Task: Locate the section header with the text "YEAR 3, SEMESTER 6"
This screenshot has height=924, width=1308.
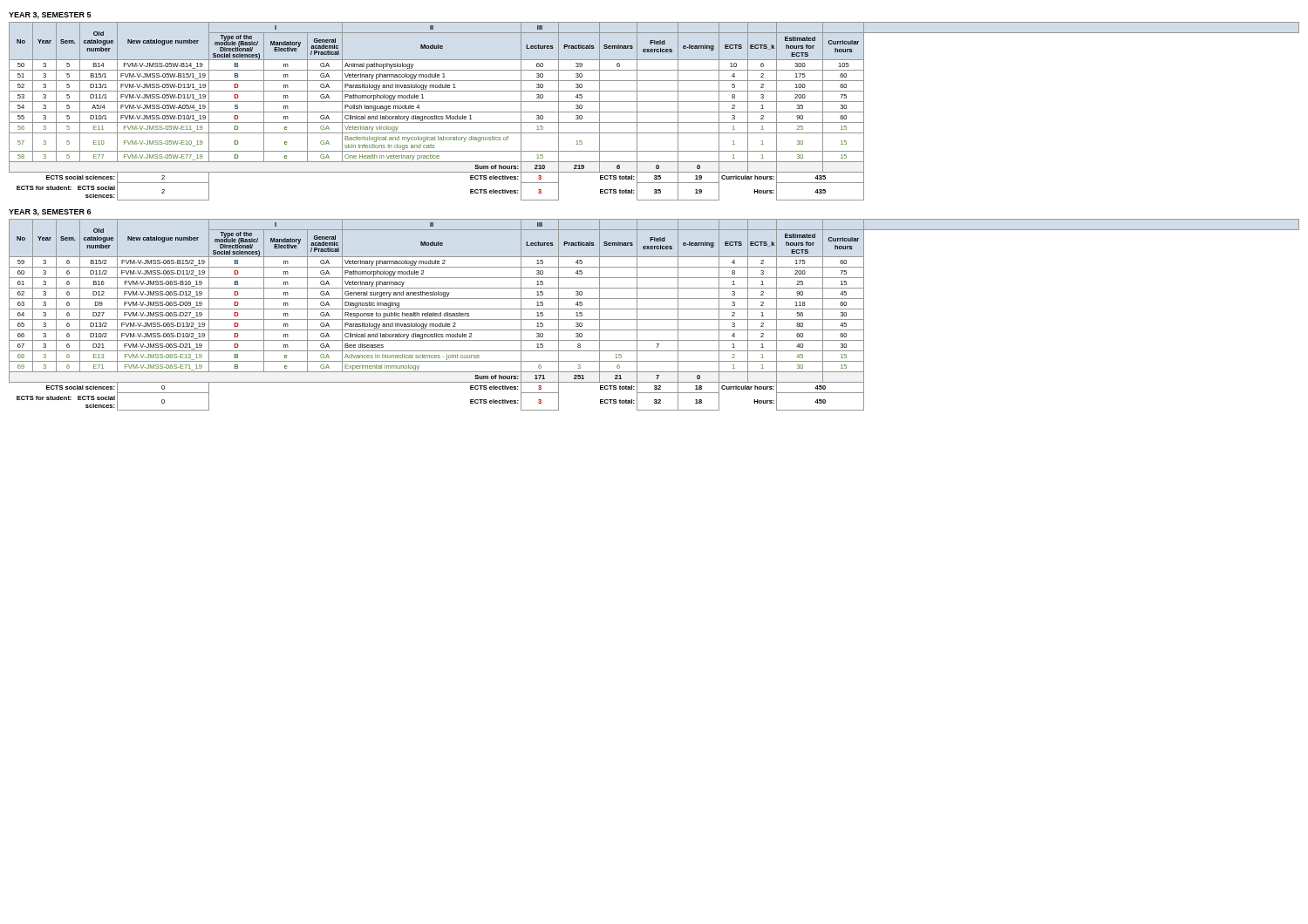Action: click(50, 212)
